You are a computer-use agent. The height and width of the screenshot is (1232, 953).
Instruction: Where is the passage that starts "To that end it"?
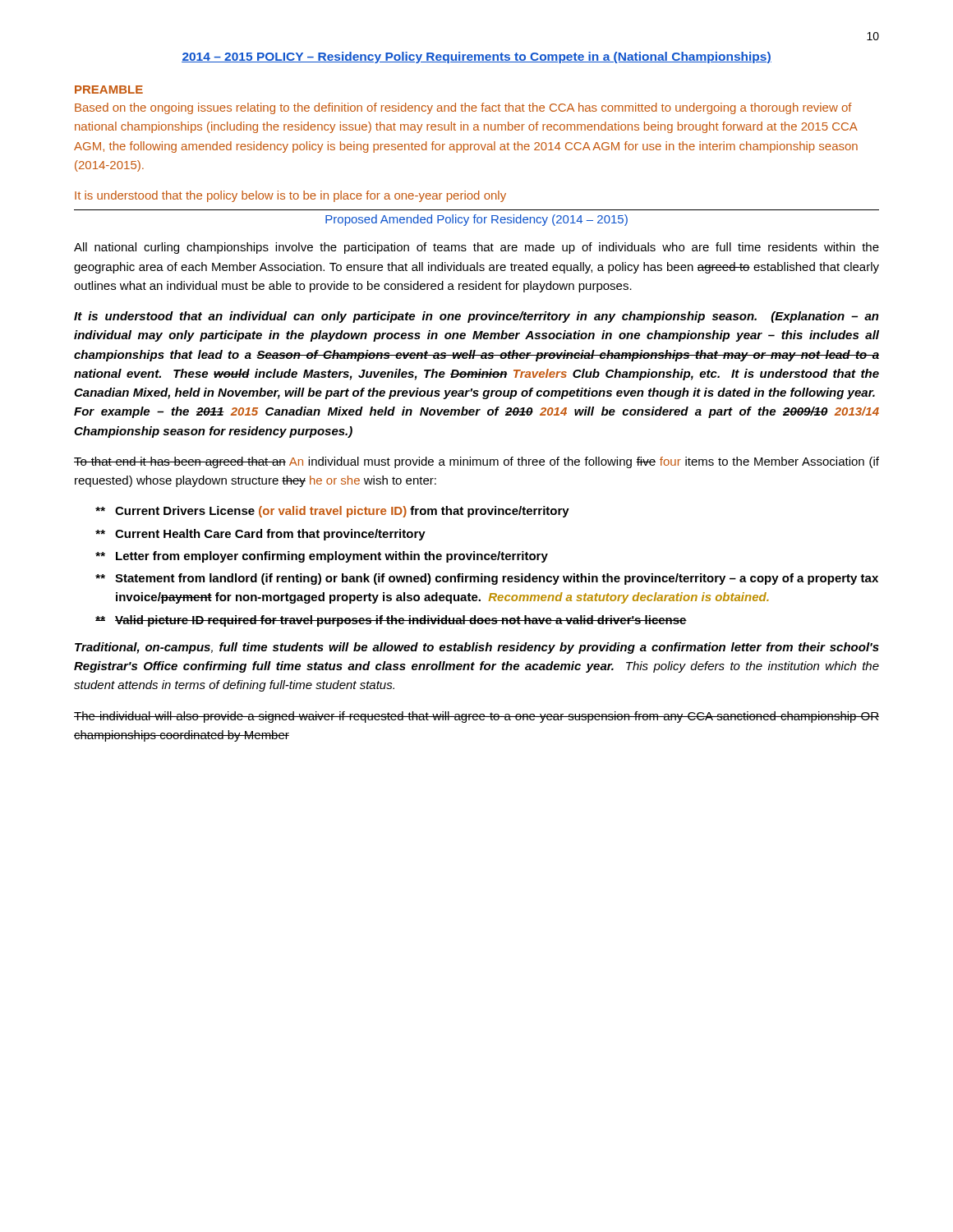476,471
